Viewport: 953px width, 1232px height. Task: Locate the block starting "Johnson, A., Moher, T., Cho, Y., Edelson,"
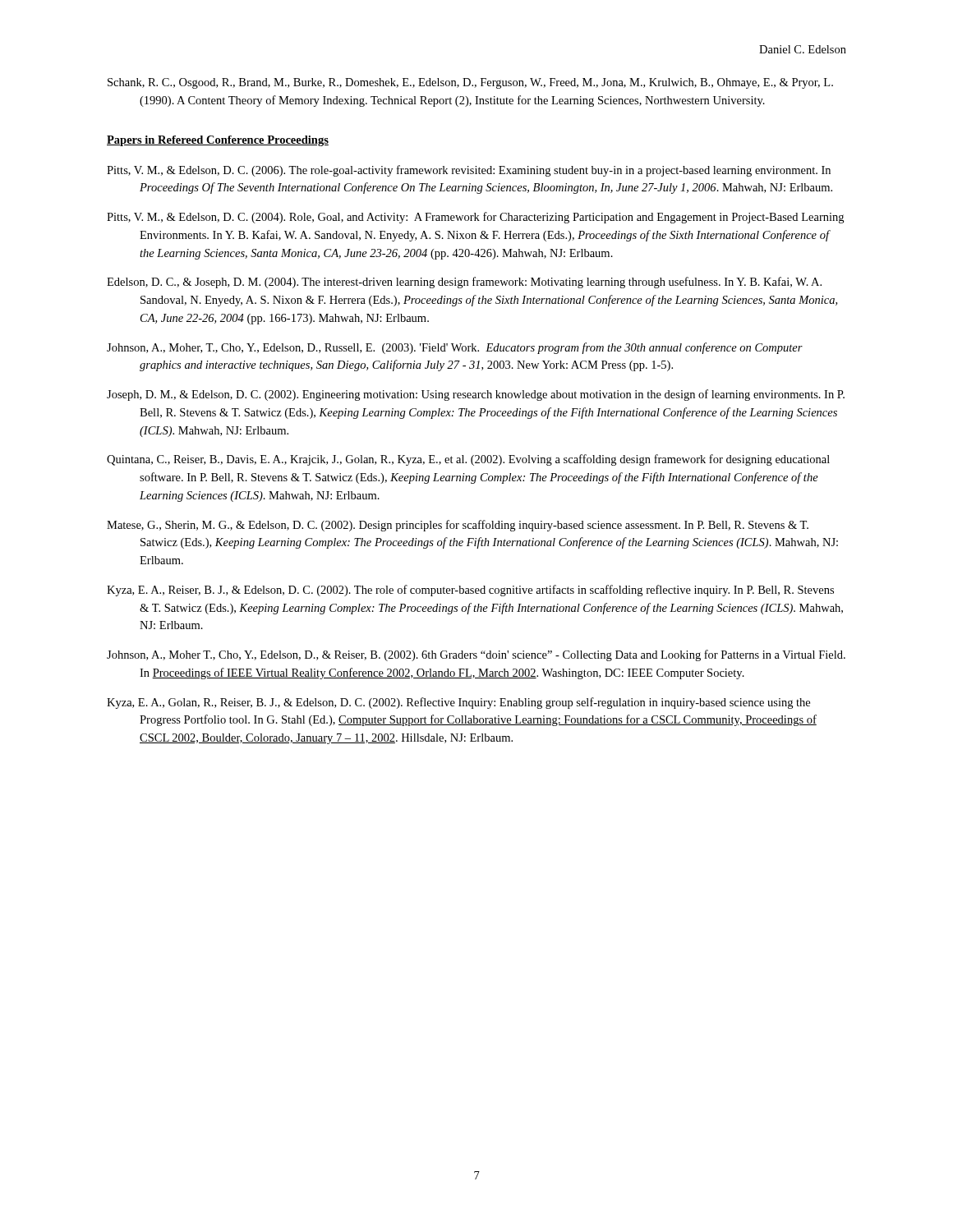pyautogui.click(x=455, y=356)
